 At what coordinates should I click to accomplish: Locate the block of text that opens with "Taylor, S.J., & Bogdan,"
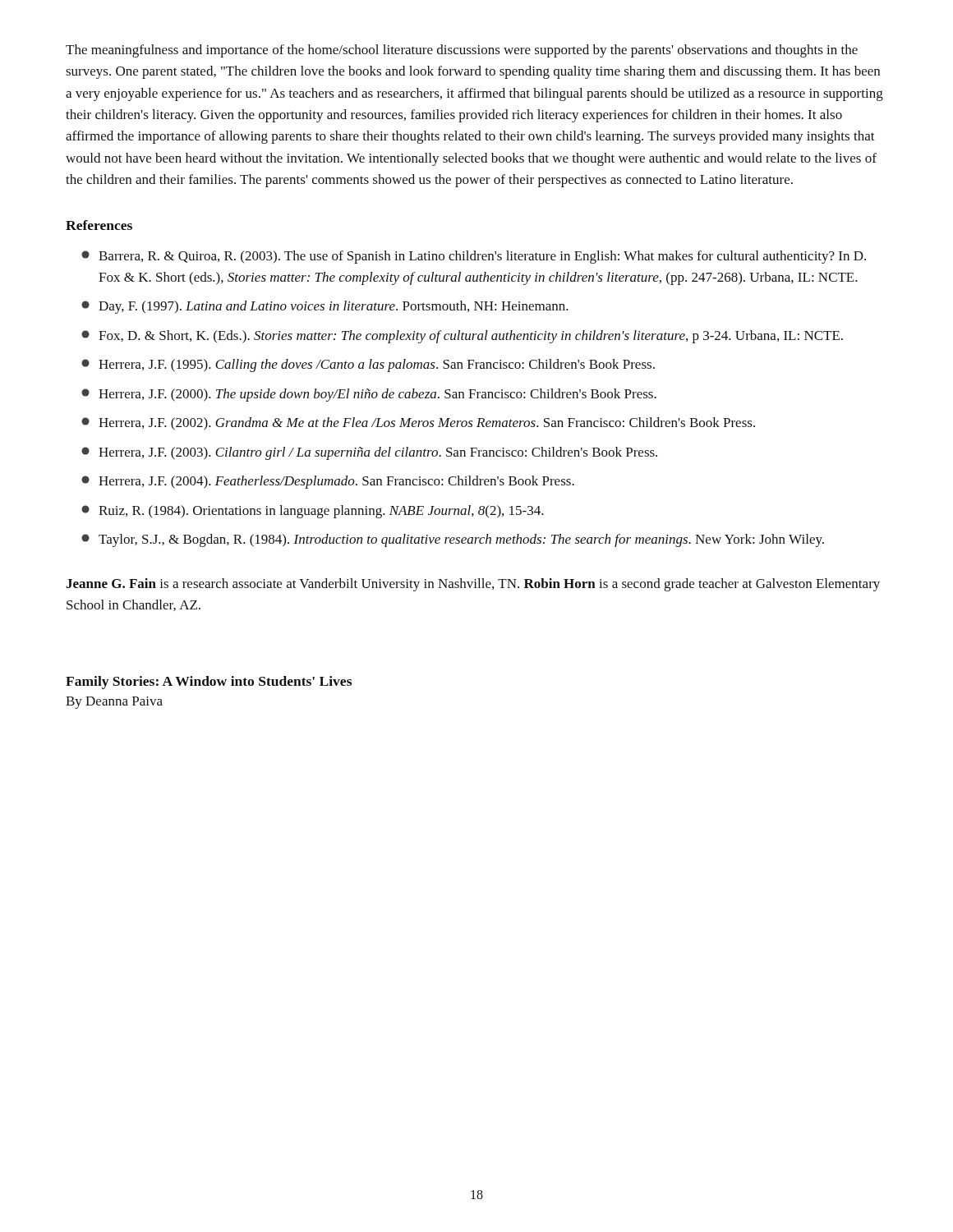tap(484, 540)
